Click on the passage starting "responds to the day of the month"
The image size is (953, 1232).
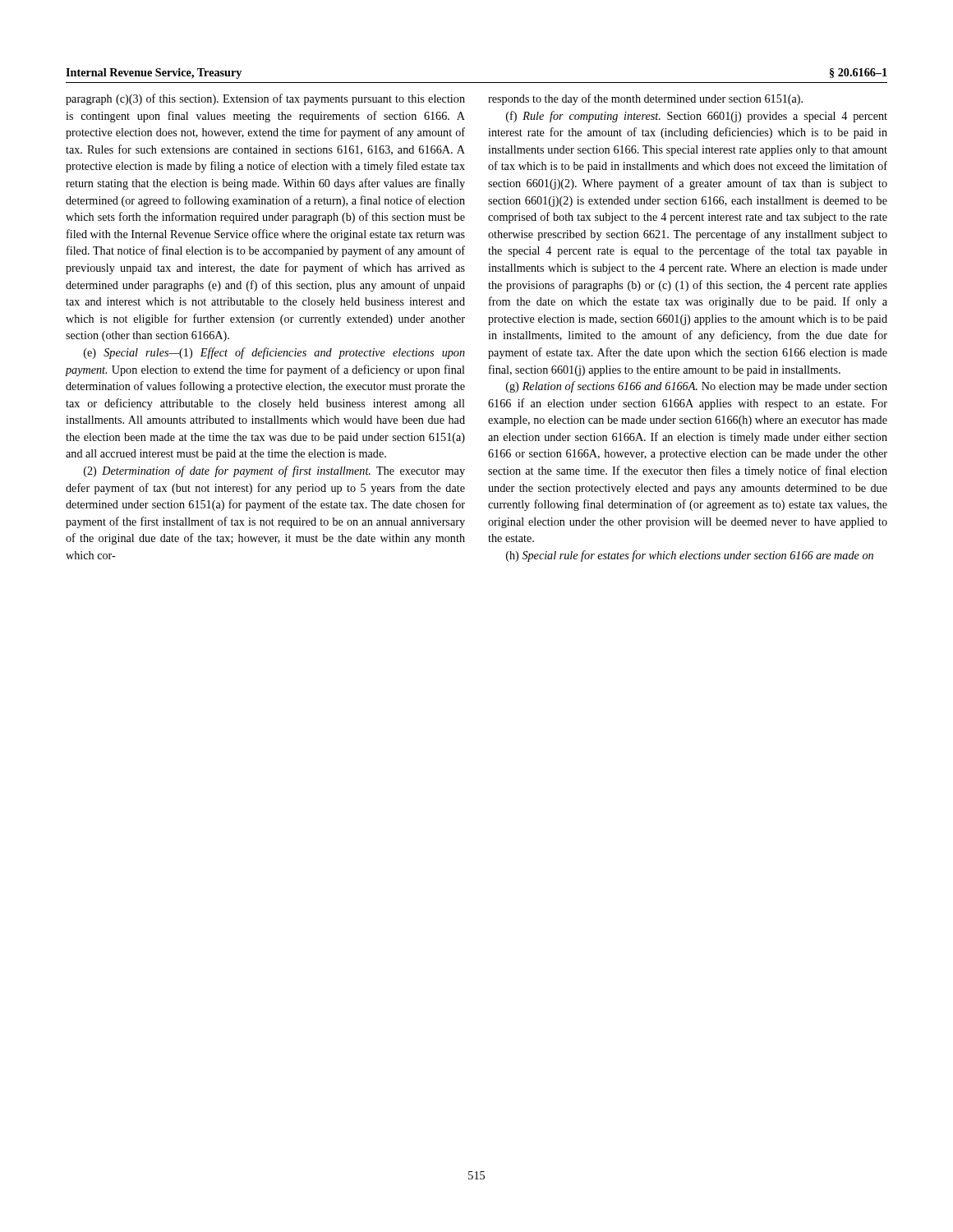[x=688, y=99]
